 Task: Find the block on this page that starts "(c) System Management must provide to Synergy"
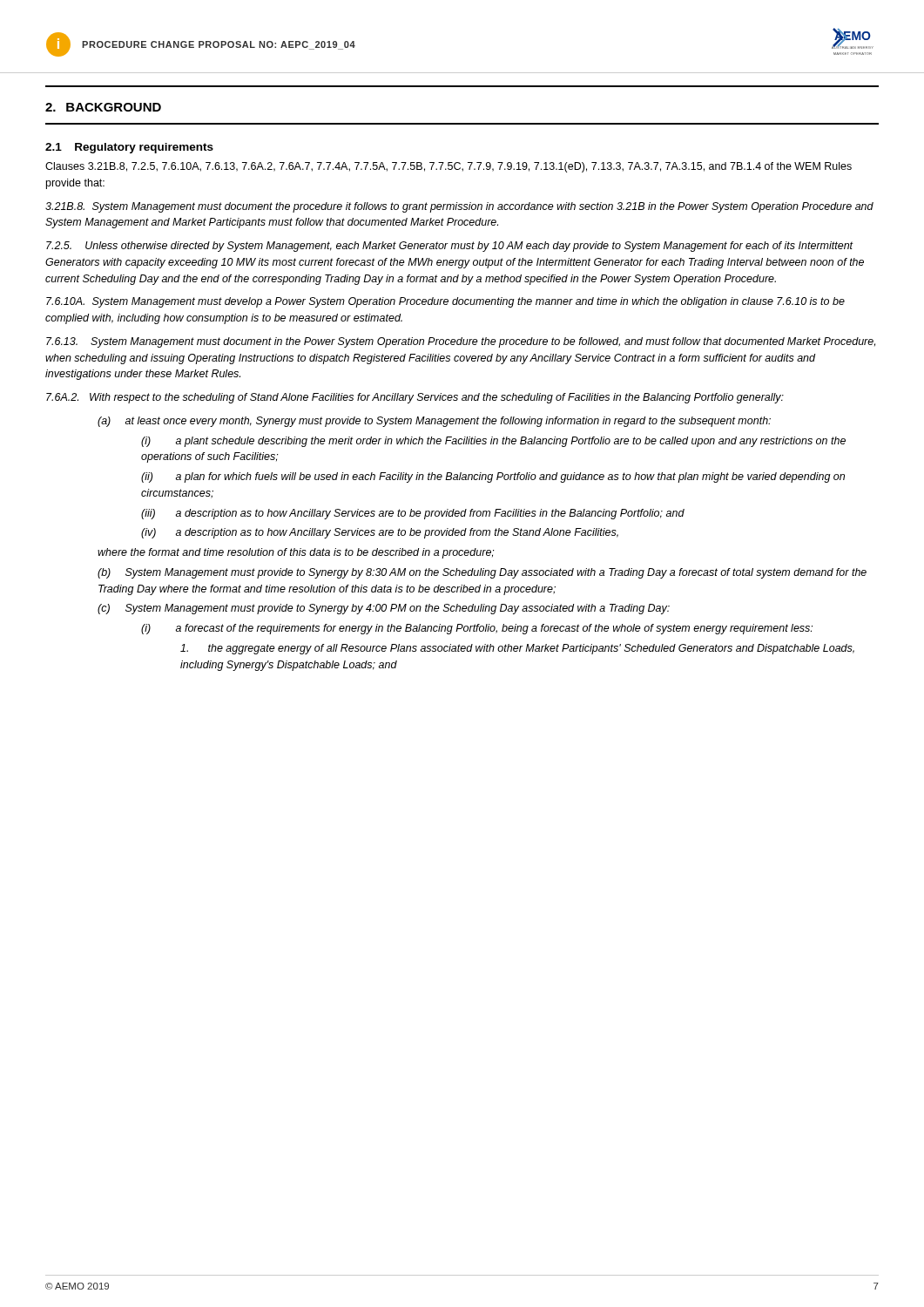[488, 609]
